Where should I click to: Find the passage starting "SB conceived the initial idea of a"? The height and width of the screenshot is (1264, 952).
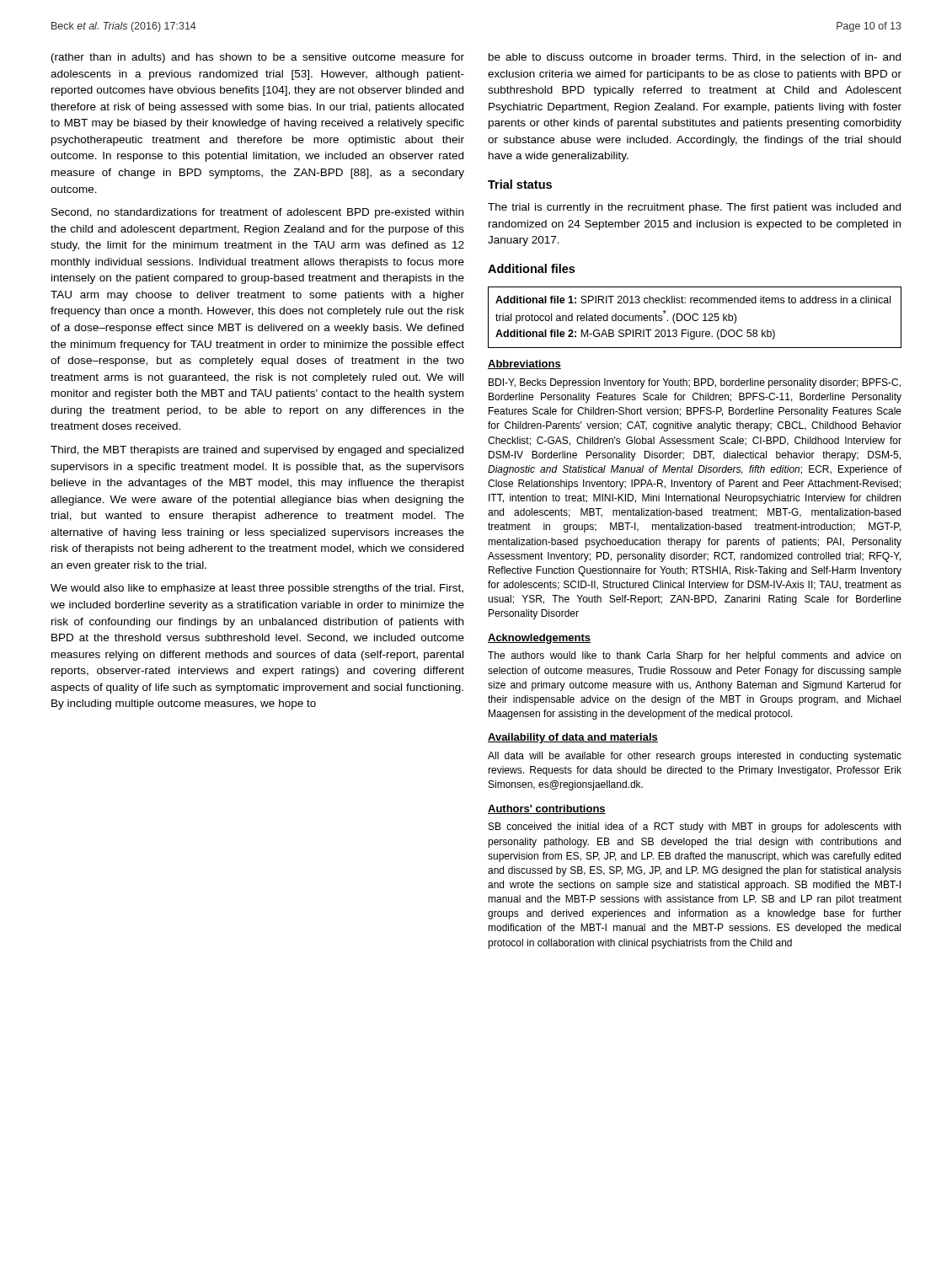(695, 885)
